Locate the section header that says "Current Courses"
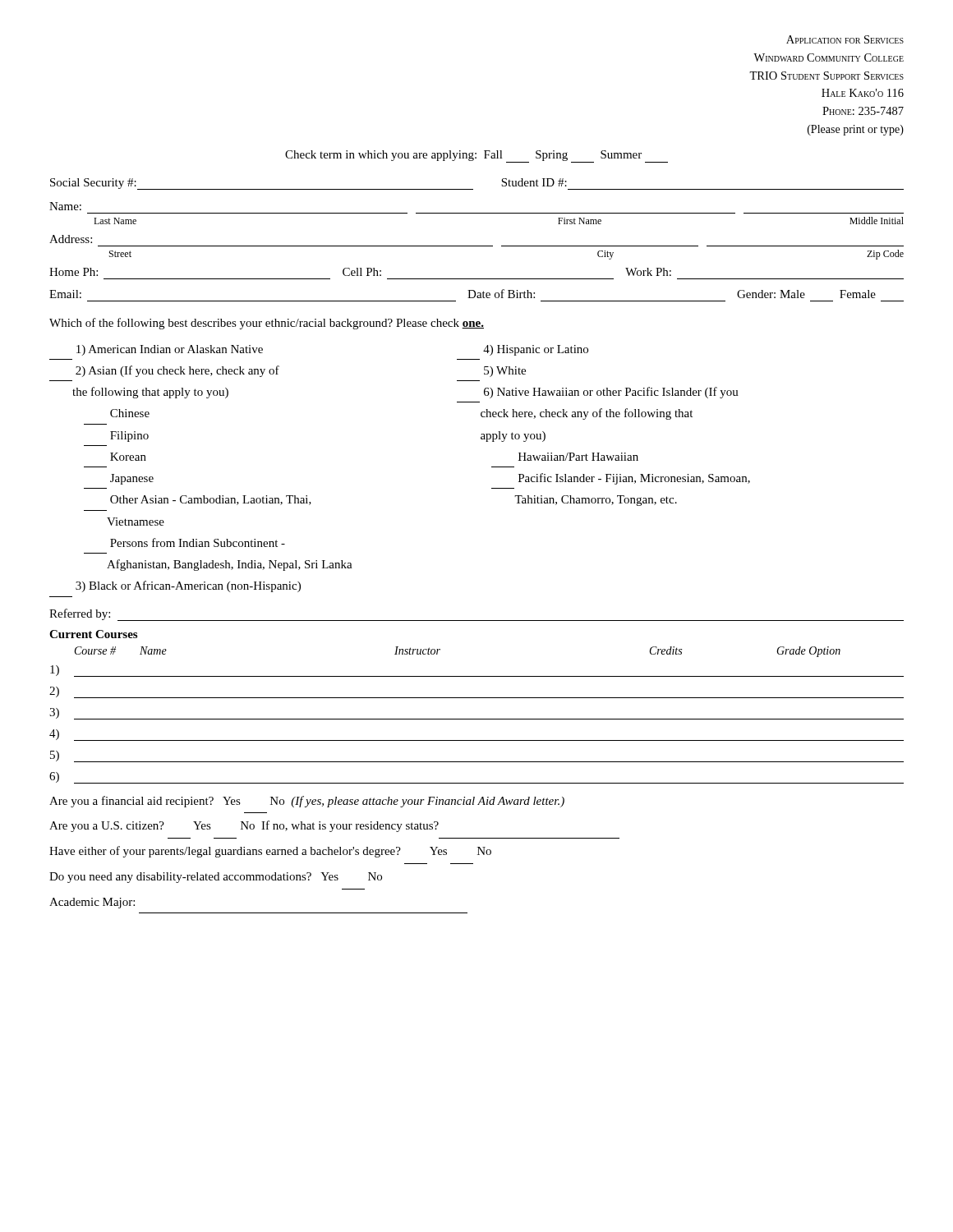This screenshot has height=1232, width=953. coord(93,634)
